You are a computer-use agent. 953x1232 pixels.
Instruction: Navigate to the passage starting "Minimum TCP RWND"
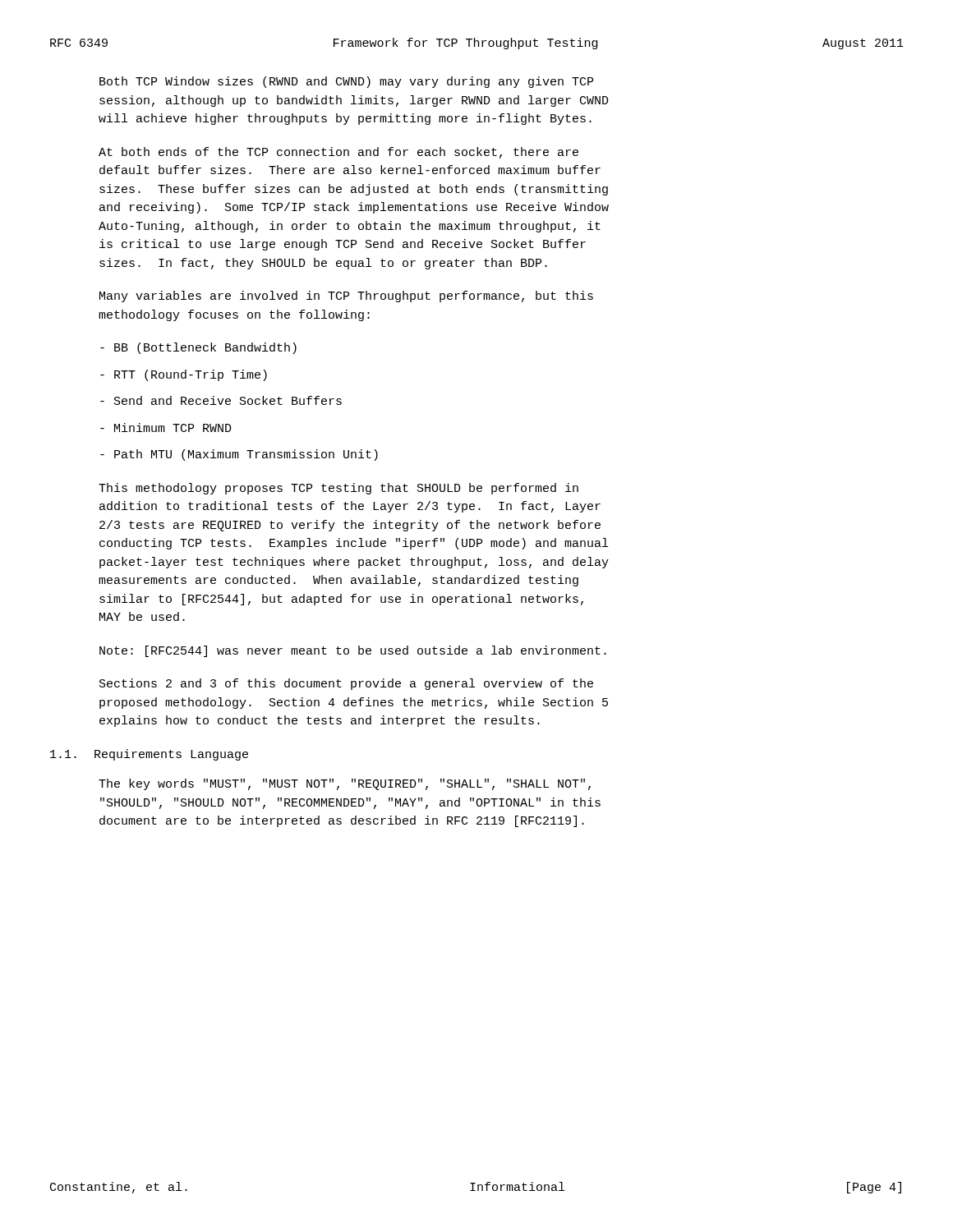(165, 429)
